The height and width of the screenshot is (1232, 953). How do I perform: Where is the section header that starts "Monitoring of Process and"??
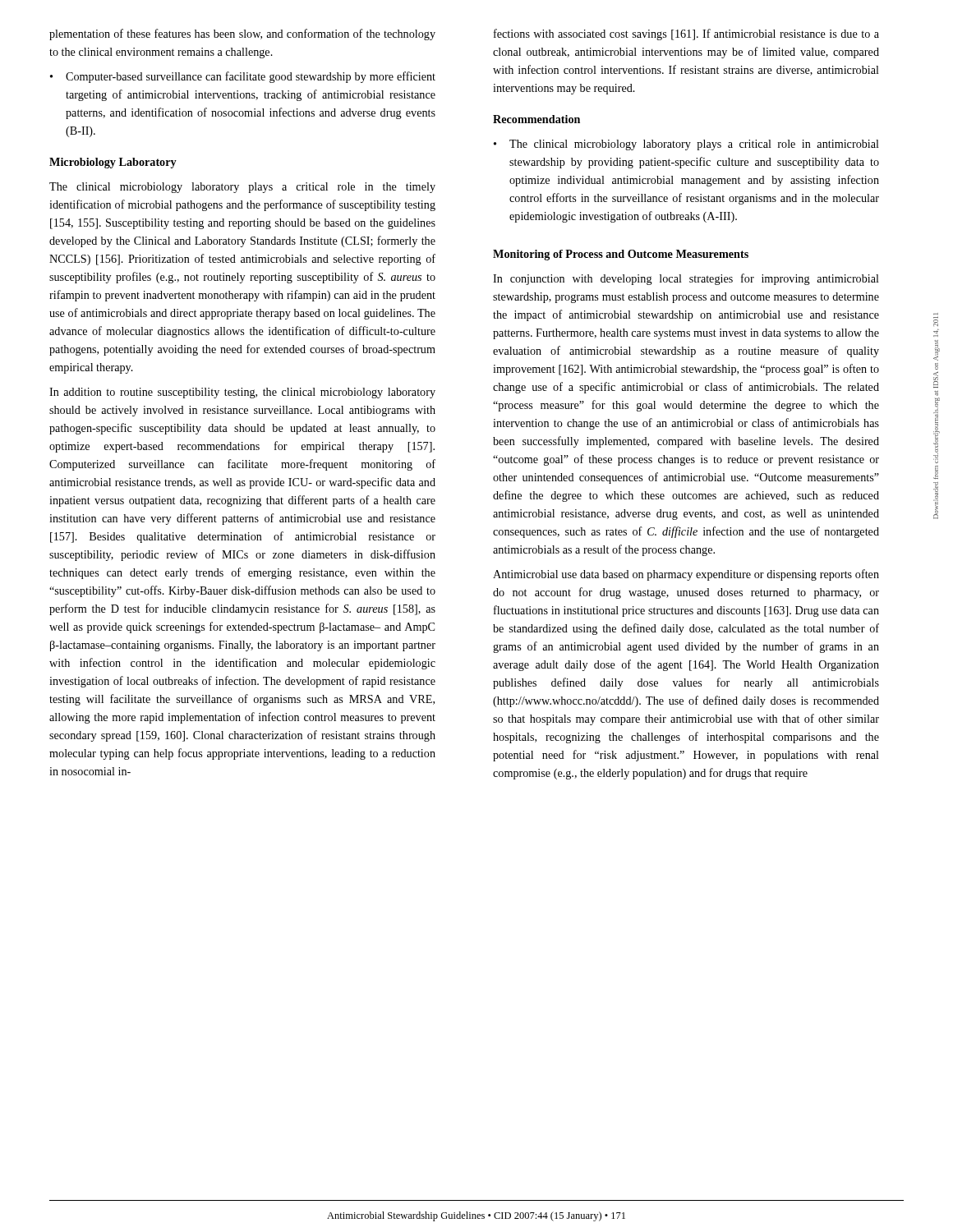(686, 254)
